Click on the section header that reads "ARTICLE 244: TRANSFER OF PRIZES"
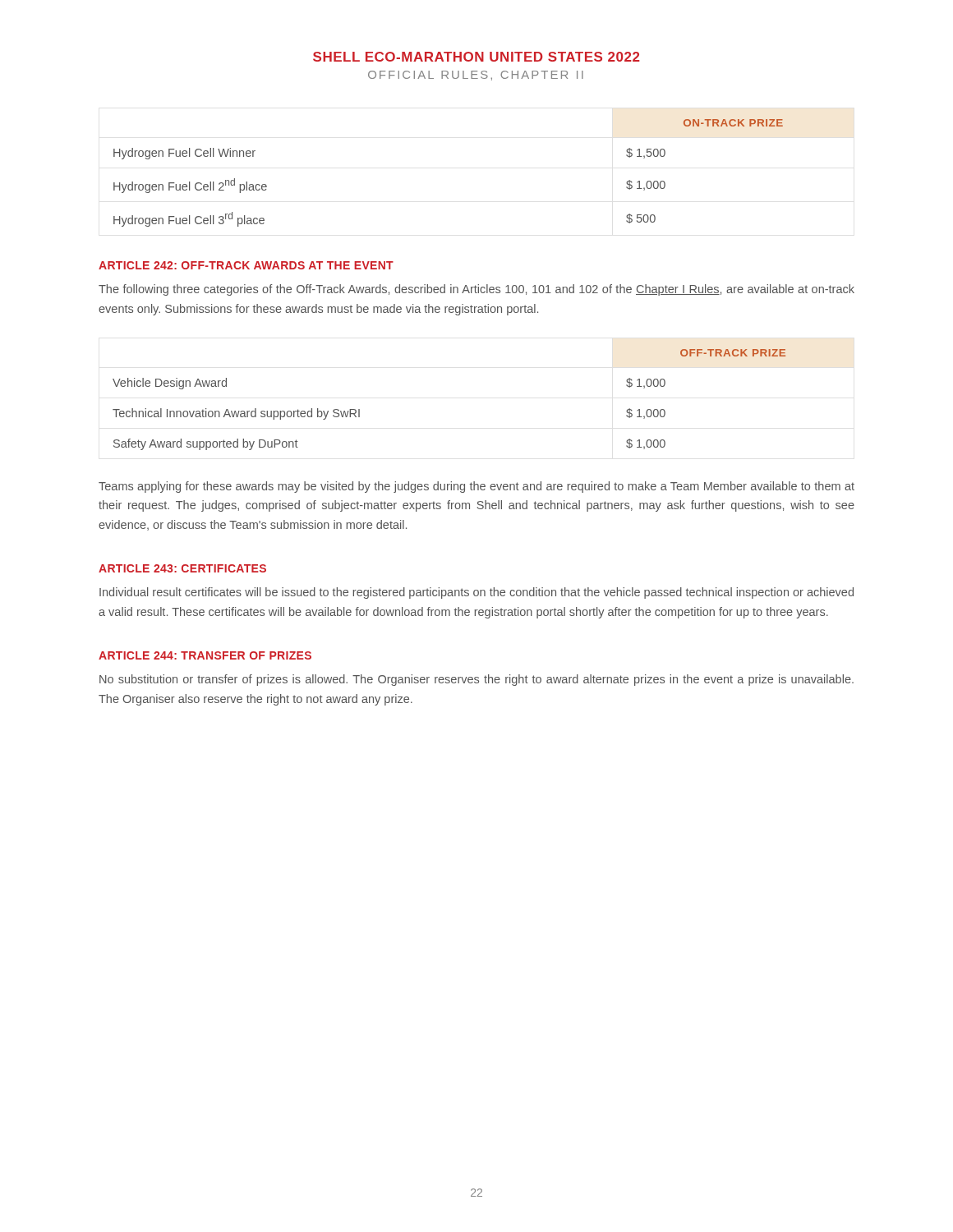The image size is (953, 1232). click(205, 655)
